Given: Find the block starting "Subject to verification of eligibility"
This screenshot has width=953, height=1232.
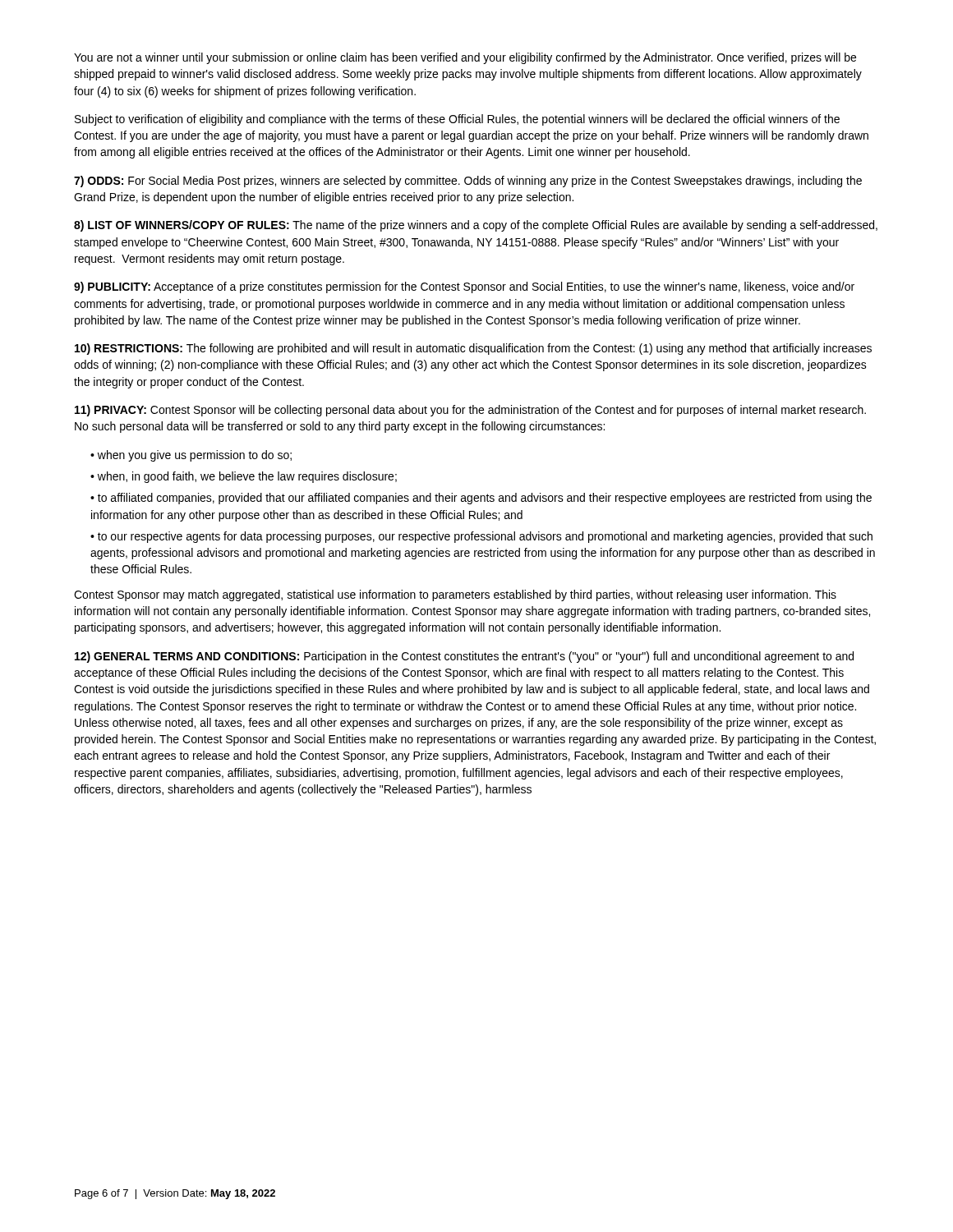Looking at the screenshot, I should click(x=476, y=136).
